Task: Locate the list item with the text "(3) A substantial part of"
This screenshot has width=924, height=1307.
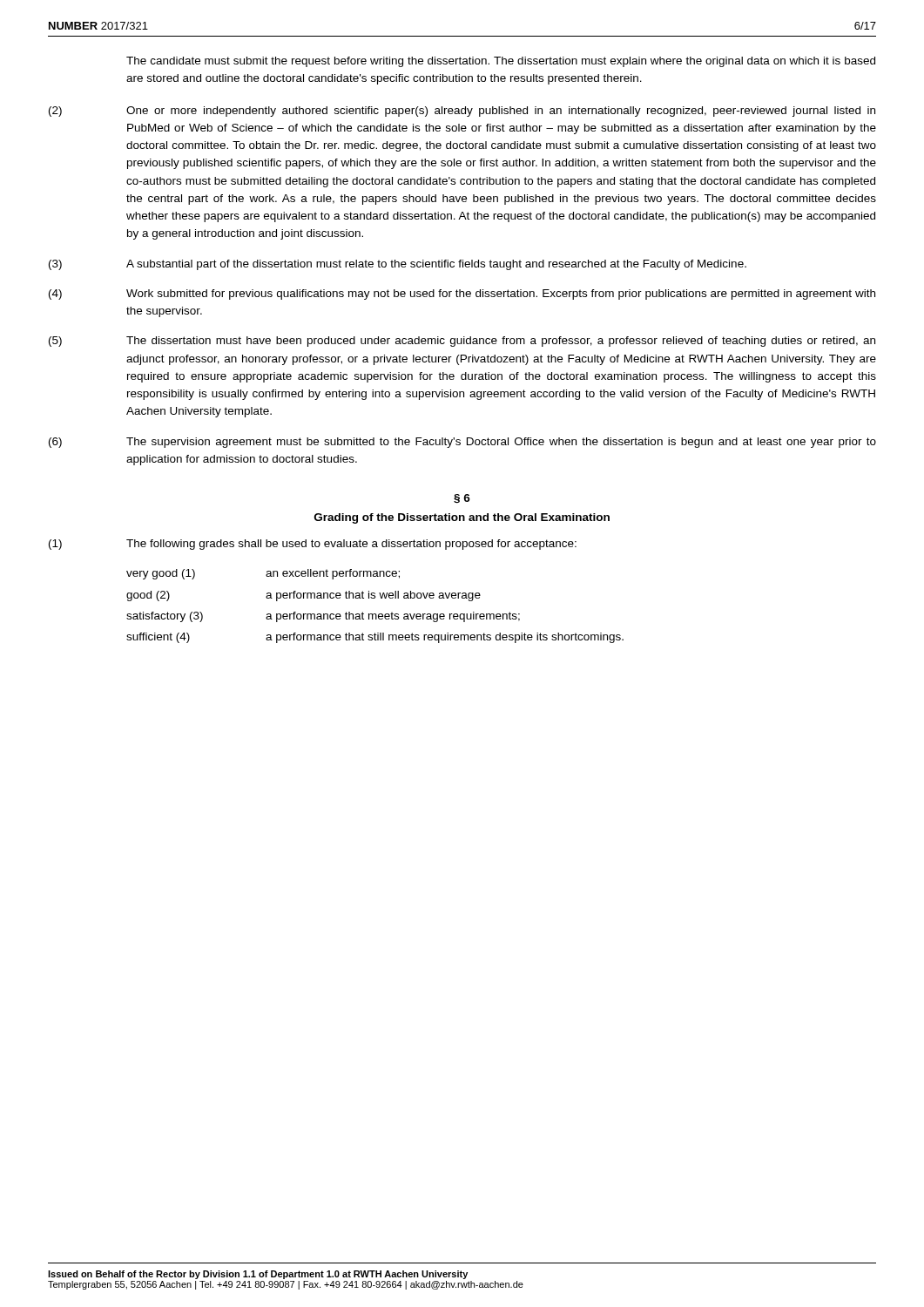Action: coord(462,264)
